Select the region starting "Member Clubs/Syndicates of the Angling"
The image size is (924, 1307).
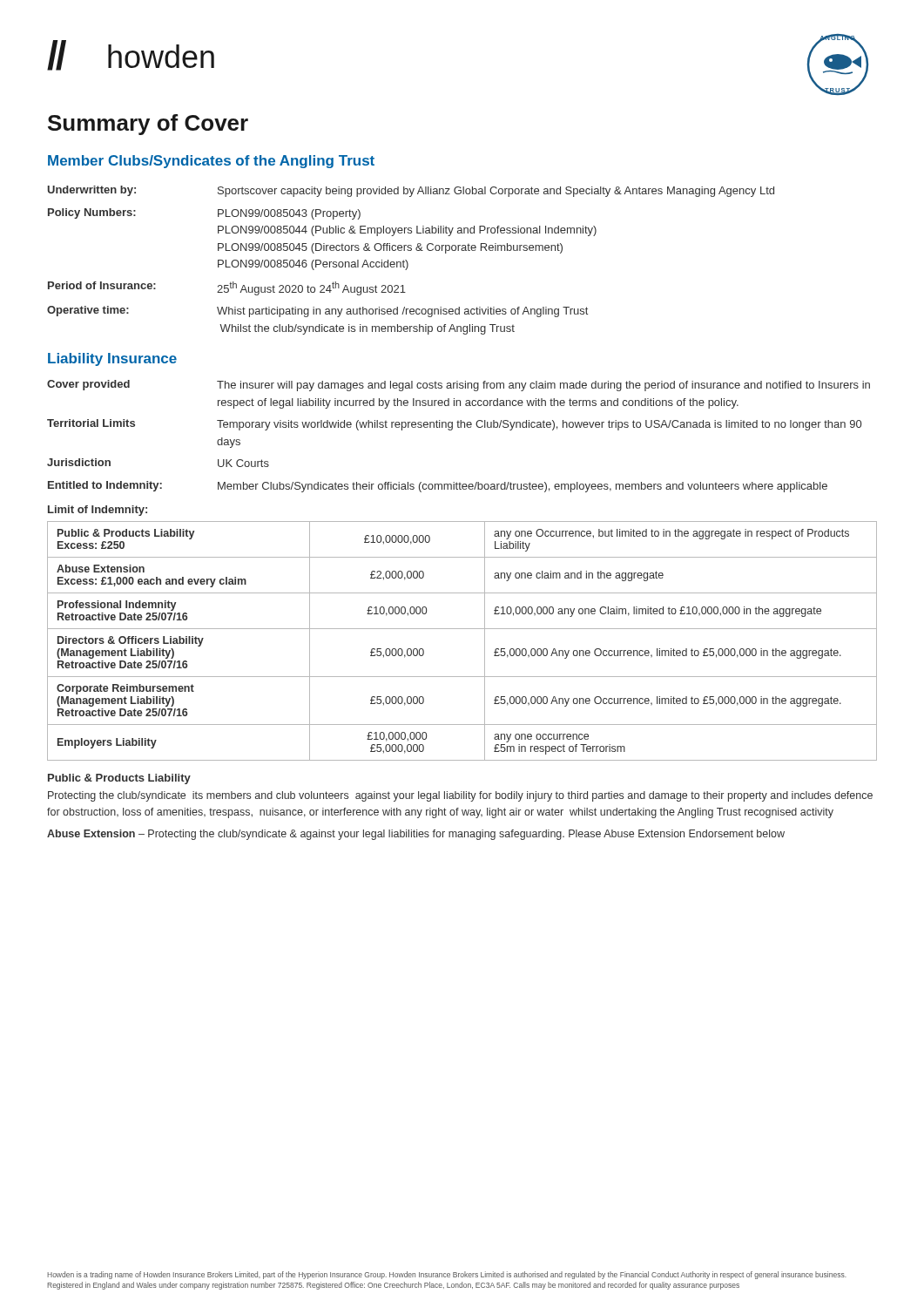[211, 161]
